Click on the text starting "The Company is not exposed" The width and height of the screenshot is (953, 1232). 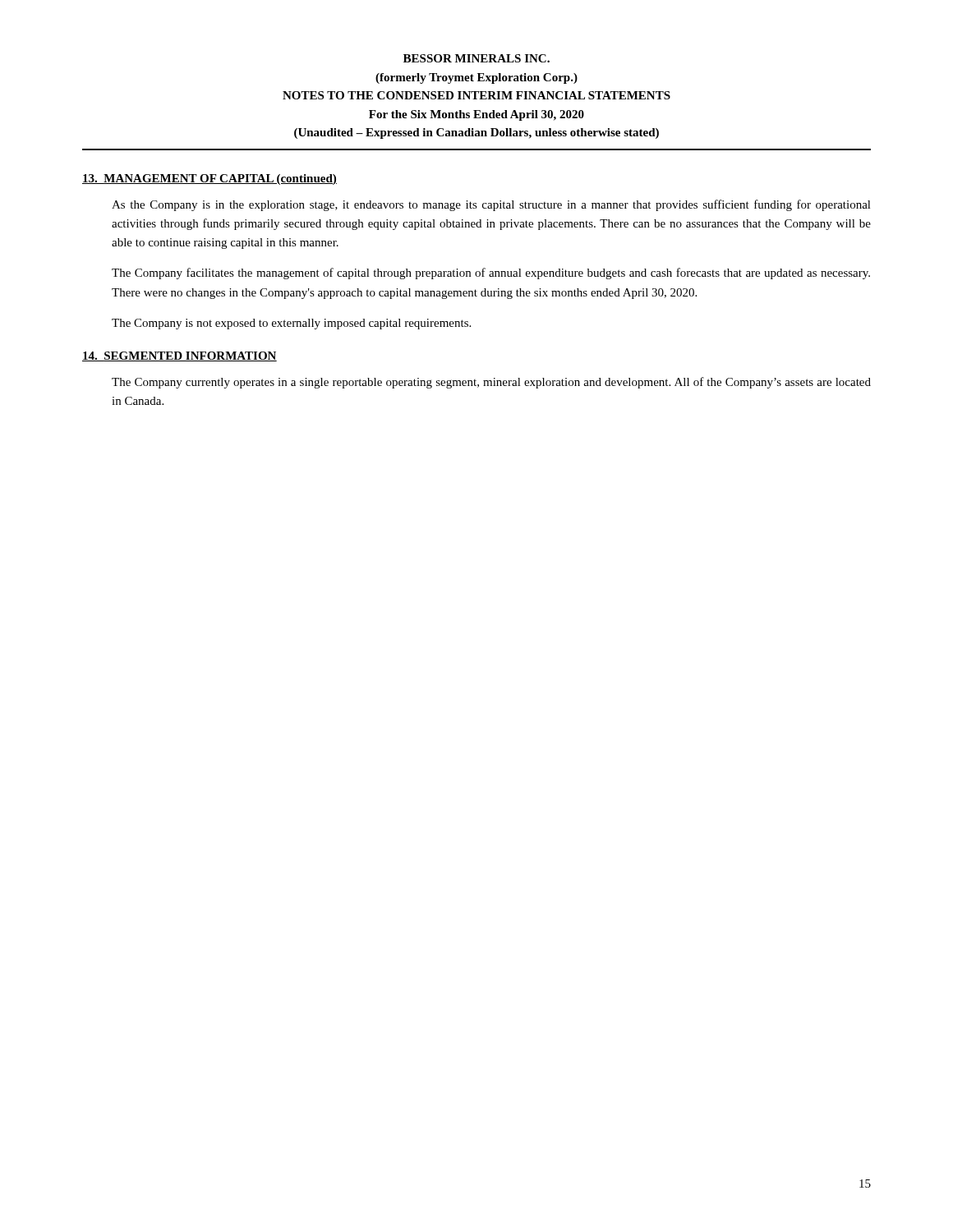pyautogui.click(x=292, y=323)
